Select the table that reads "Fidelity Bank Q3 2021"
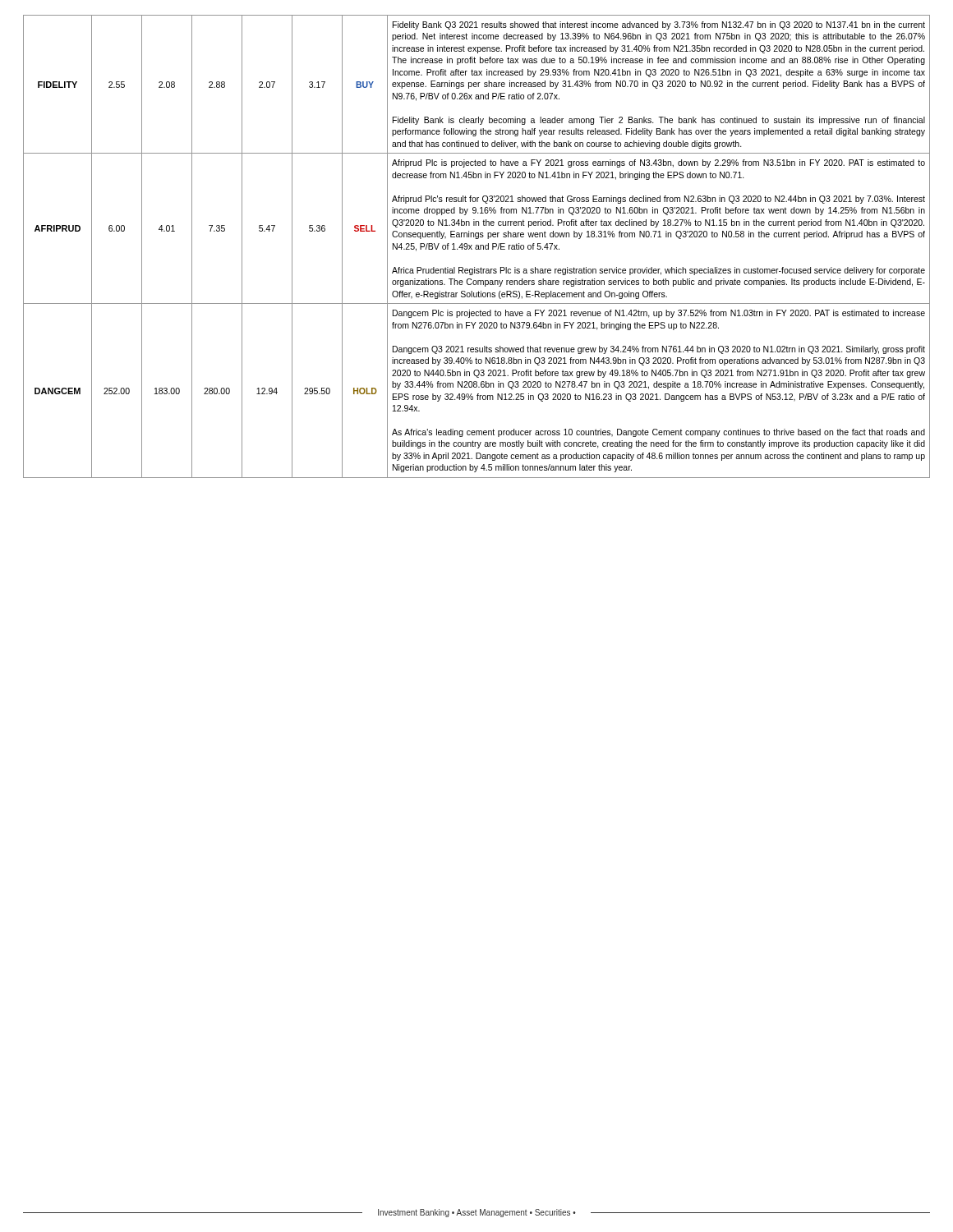The height and width of the screenshot is (1232, 953). tap(476, 246)
